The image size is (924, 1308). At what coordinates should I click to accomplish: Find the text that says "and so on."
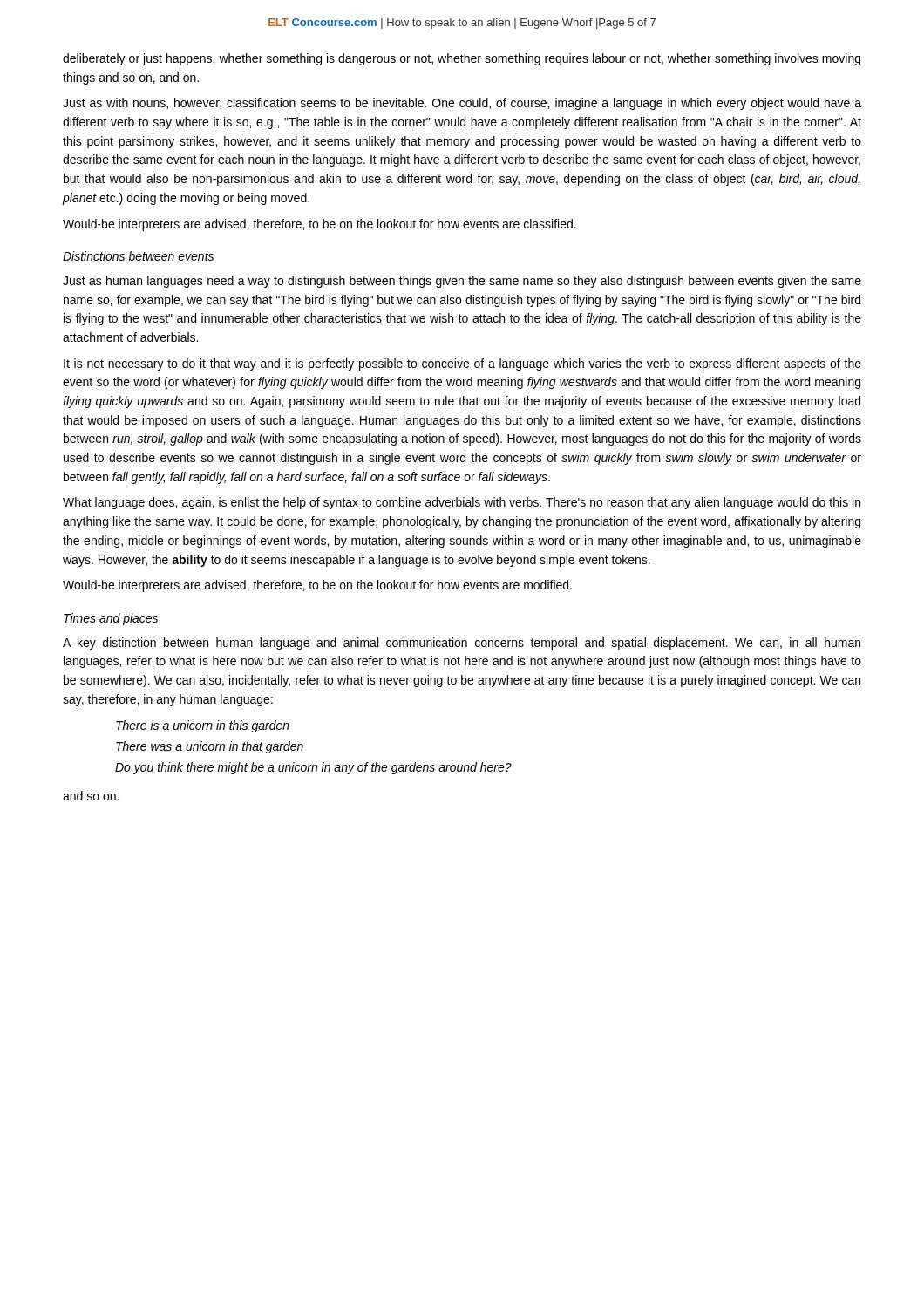(x=91, y=796)
